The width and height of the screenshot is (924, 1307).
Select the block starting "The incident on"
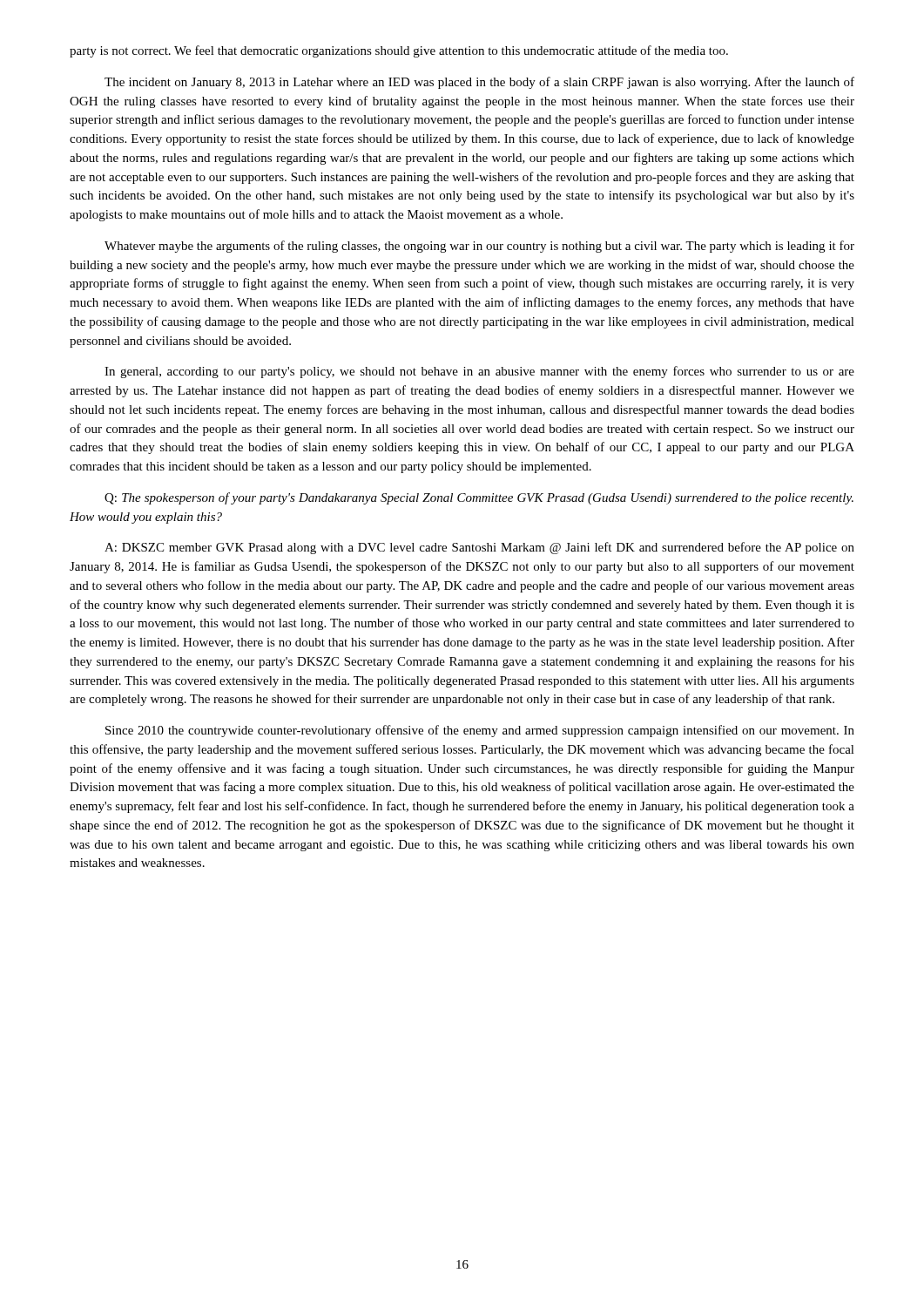click(x=462, y=149)
